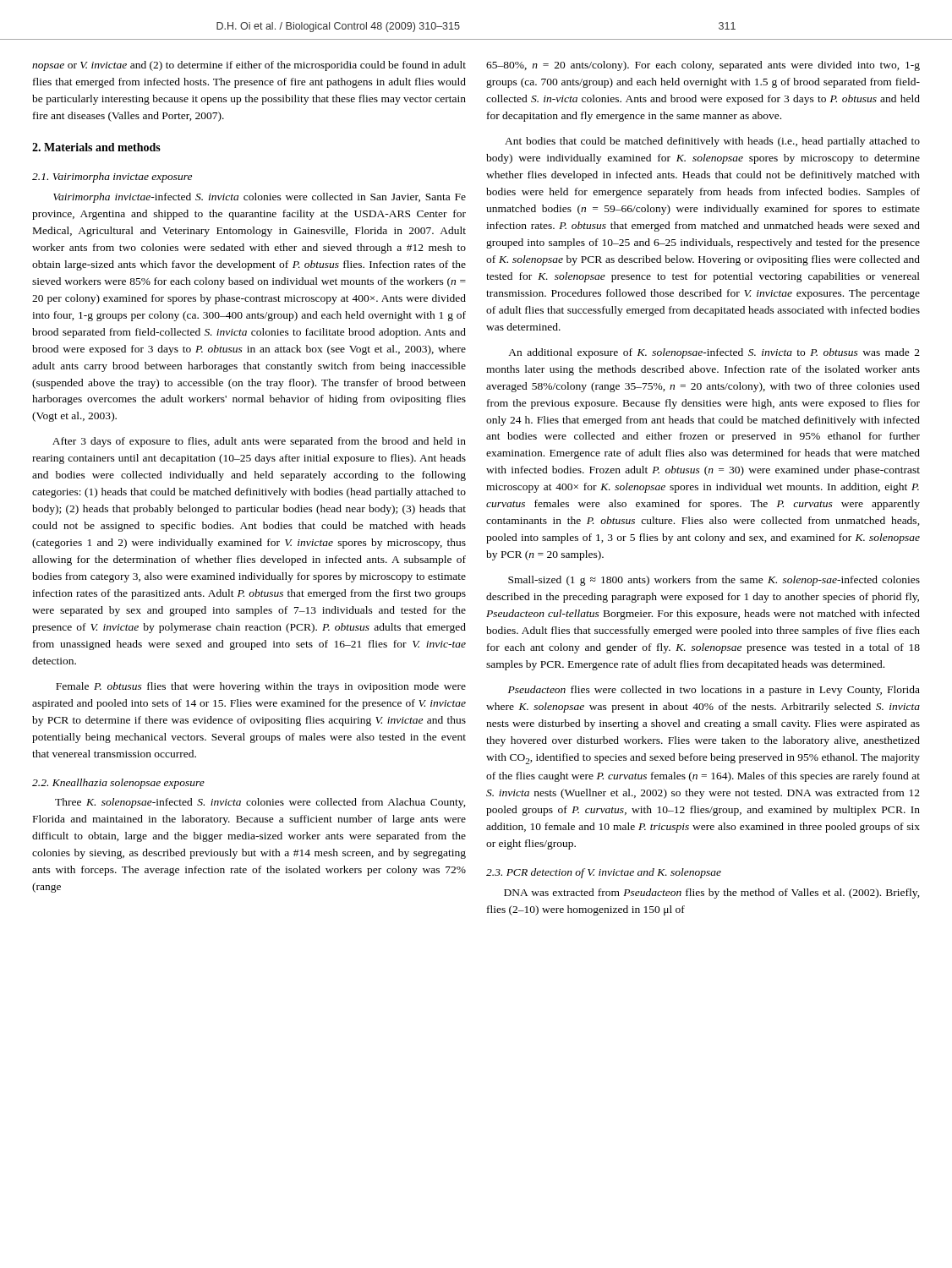The image size is (952, 1268).
Task: Point to the region starting "nopsae or V. invictae and (2)"
Action: click(249, 90)
